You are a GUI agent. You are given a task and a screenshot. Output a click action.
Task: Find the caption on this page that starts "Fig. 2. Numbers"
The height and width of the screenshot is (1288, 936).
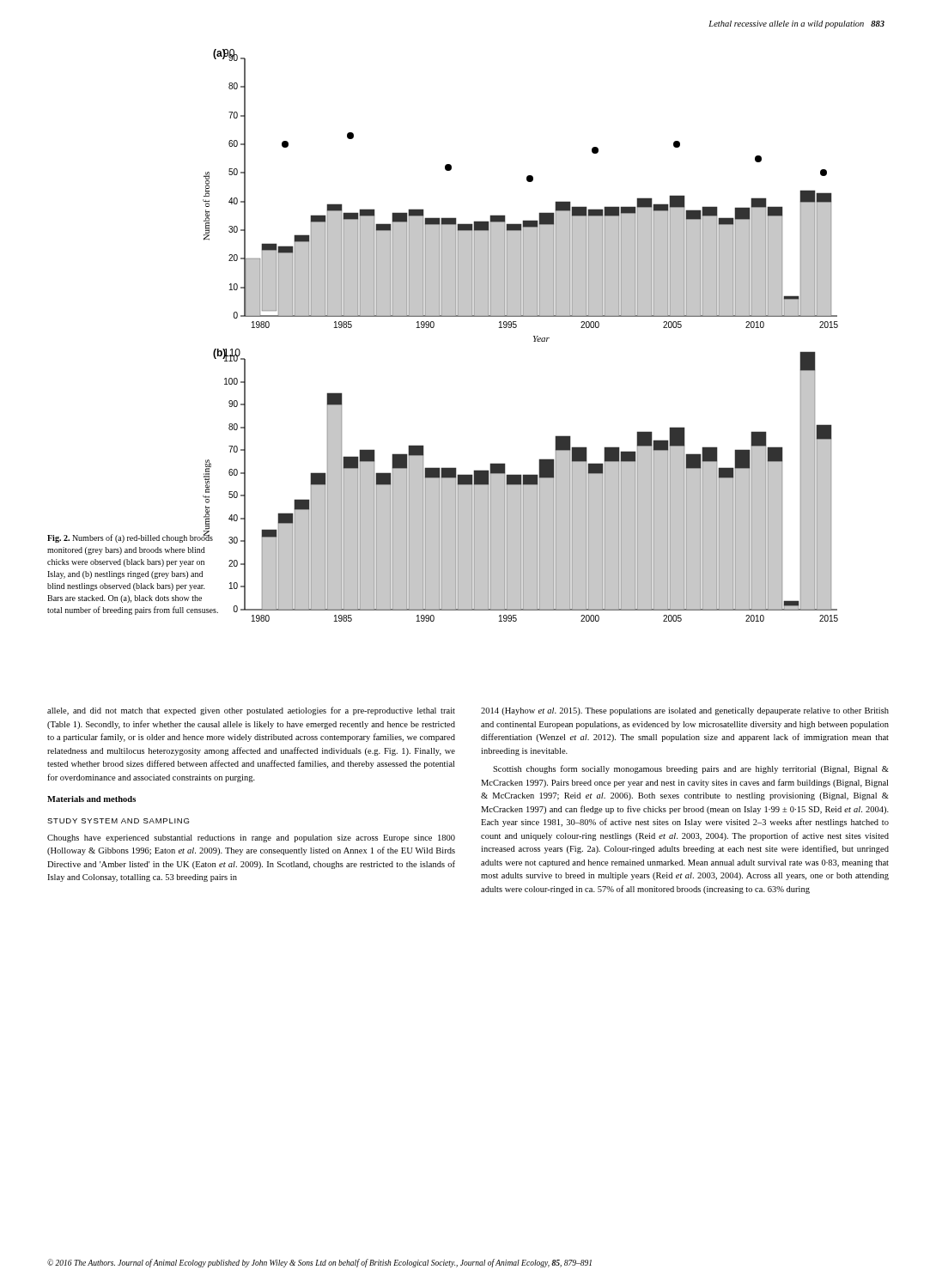[133, 574]
